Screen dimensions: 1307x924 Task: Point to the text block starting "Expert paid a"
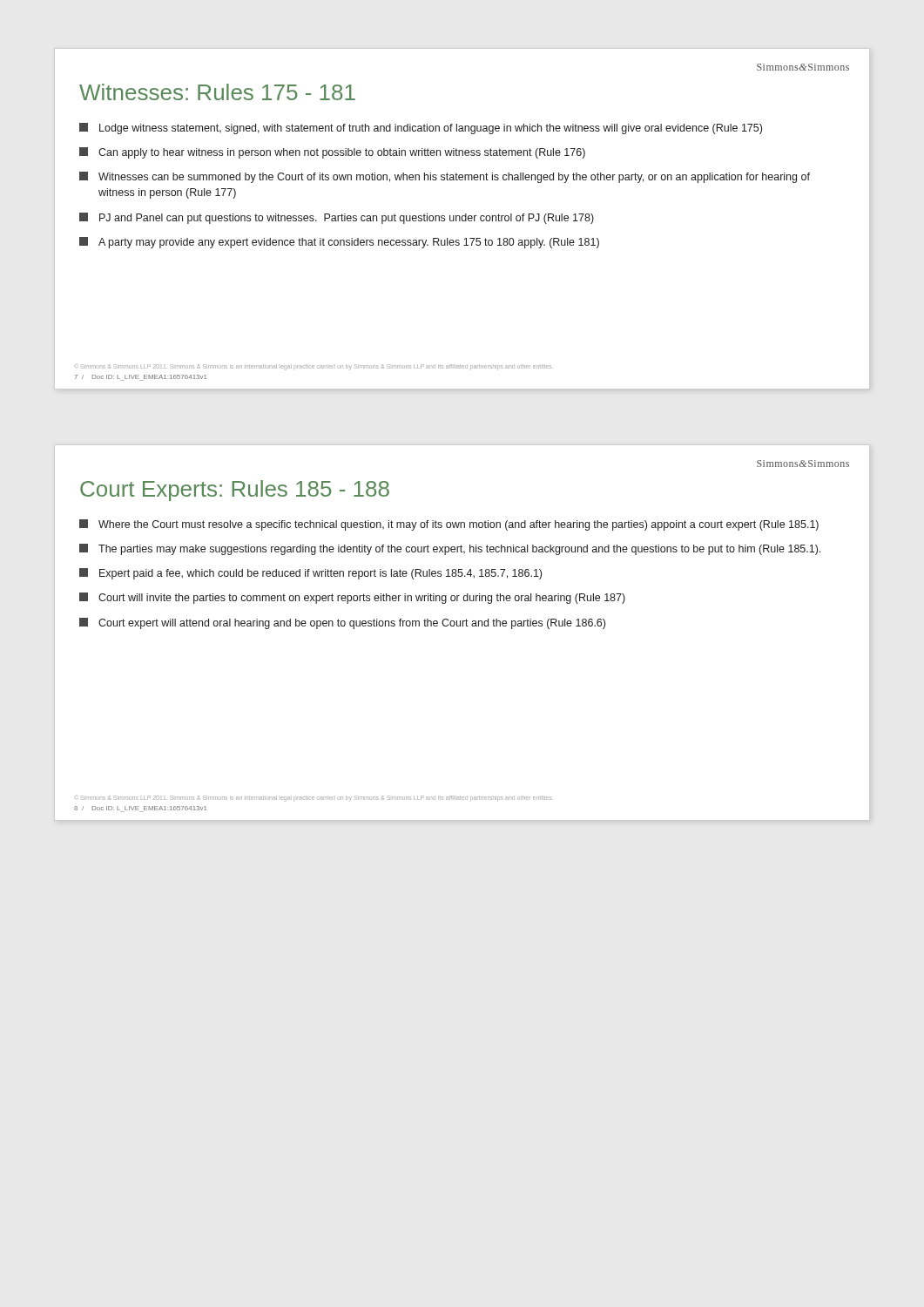pos(311,574)
